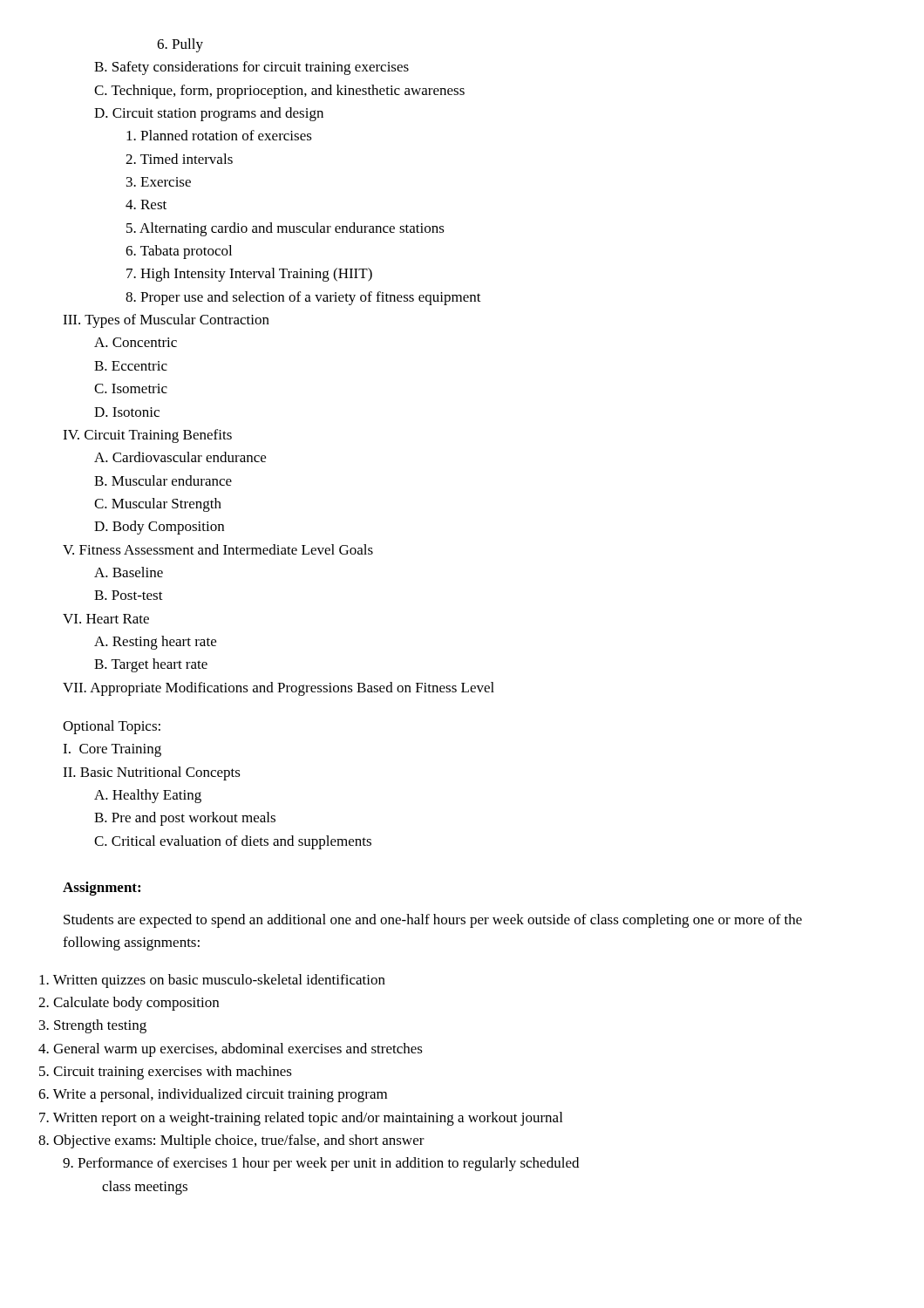Click on the list item with the text "8. Proper use and selection of a"
Viewport: 924px width, 1308px height.
coord(303,297)
